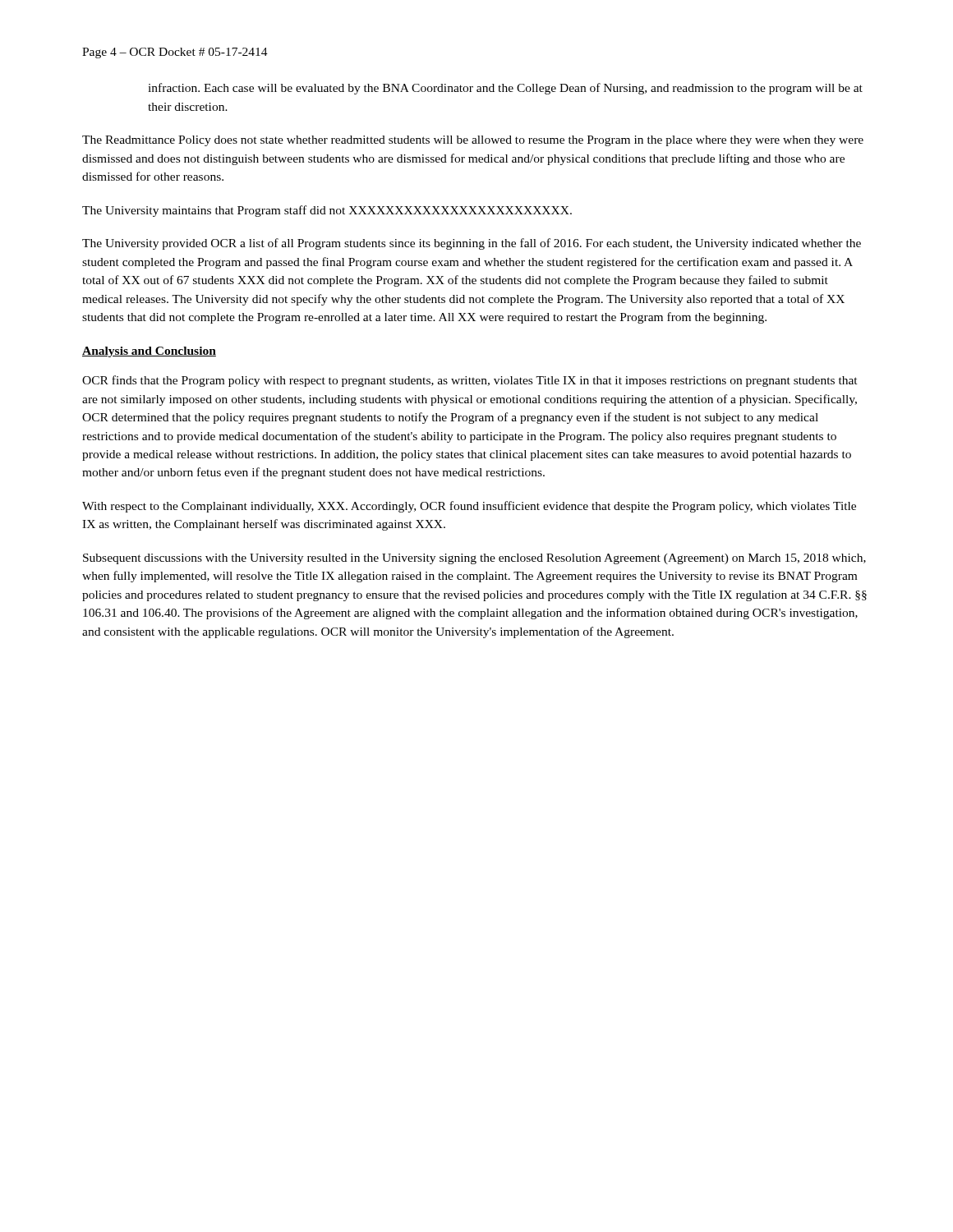Locate the section header that reads "Analysis and Conclusion"
Image resolution: width=953 pixels, height=1232 pixels.
(x=149, y=350)
